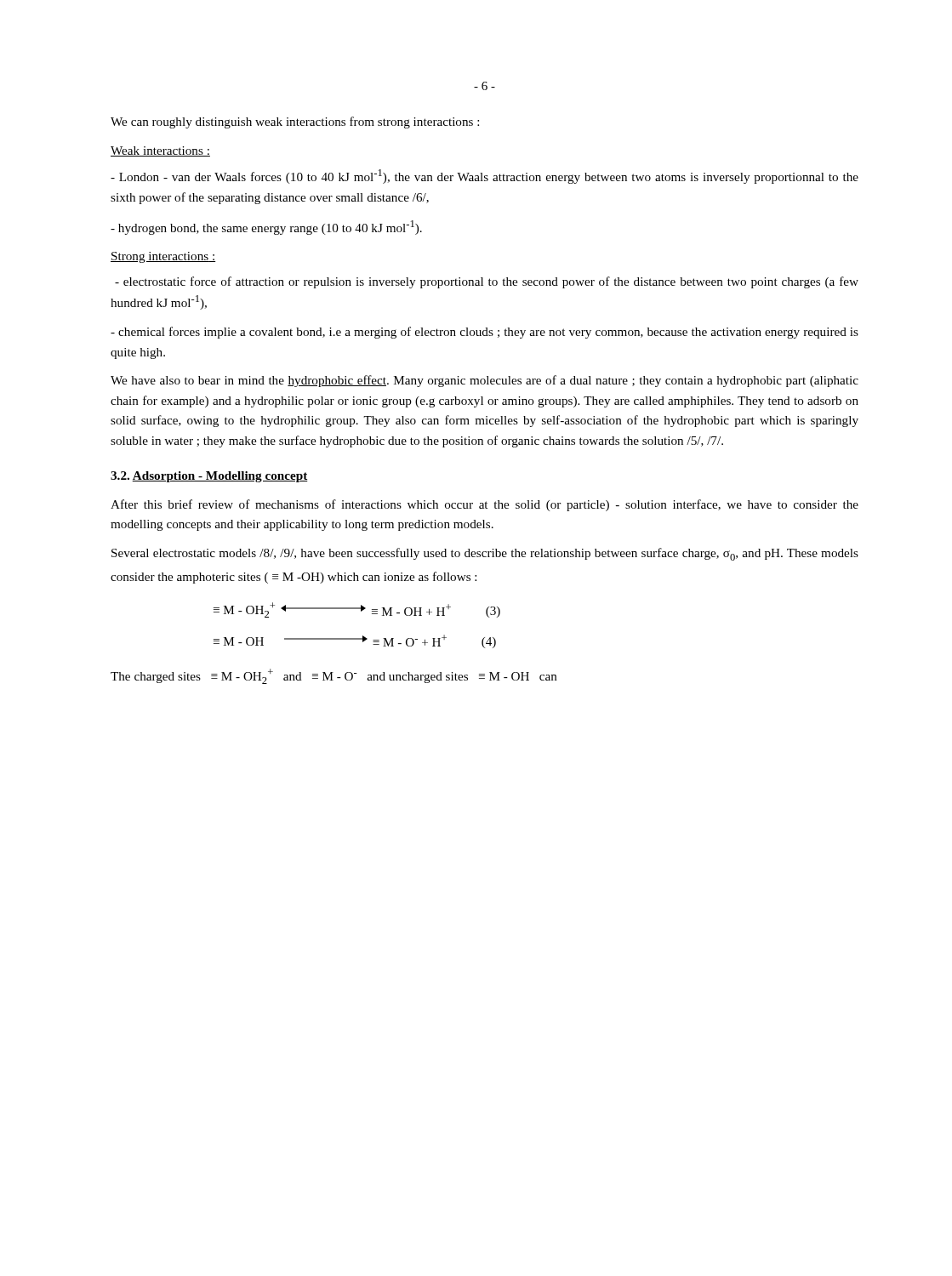Viewport: 952px width, 1276px height.
Task: Click the passage that begins "The charged sites"
Action: (334, 676)
